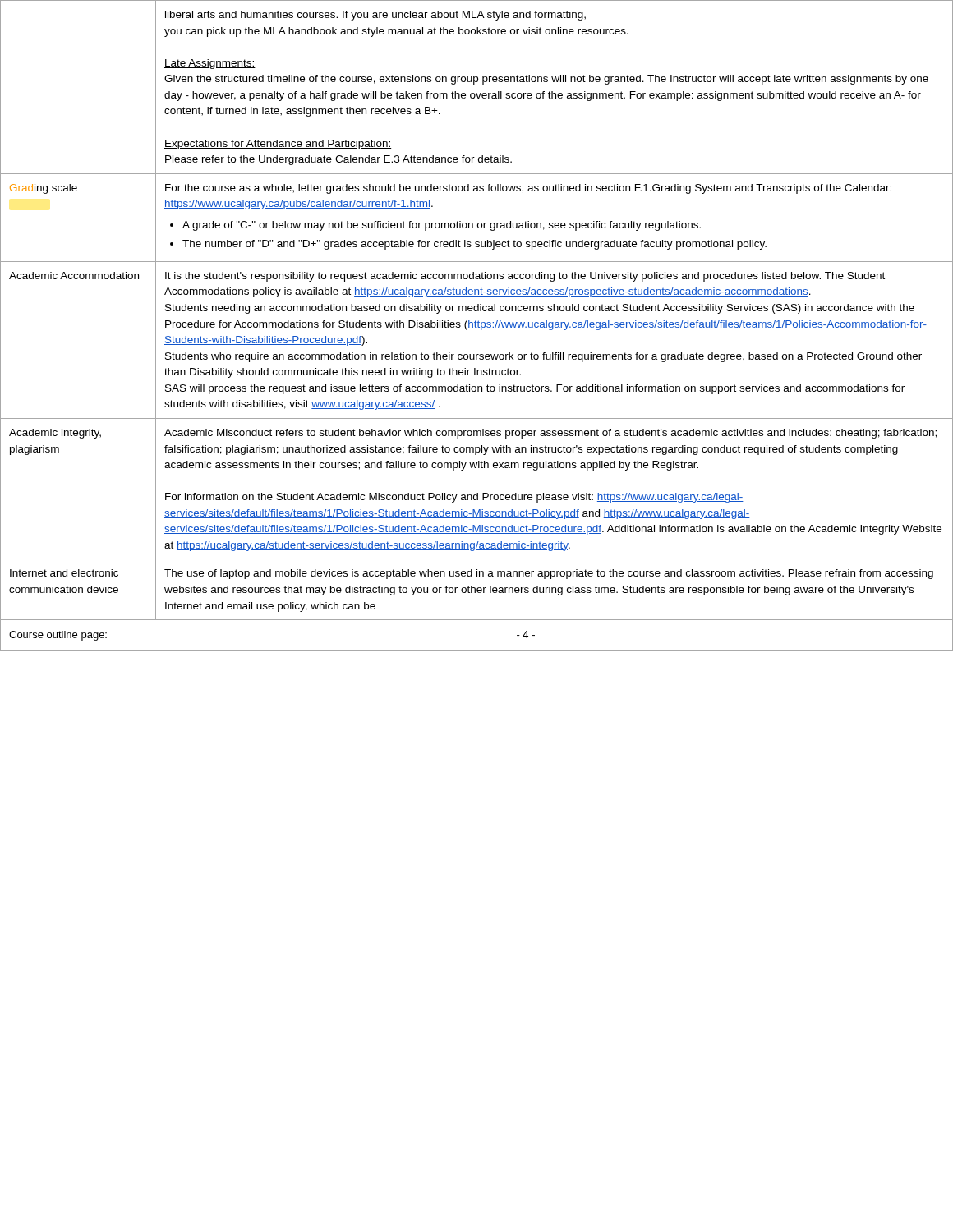The image size is (953, 1232).
Task: Select the block starting "Academic integrity, plagiarism"
Action: 55,440
